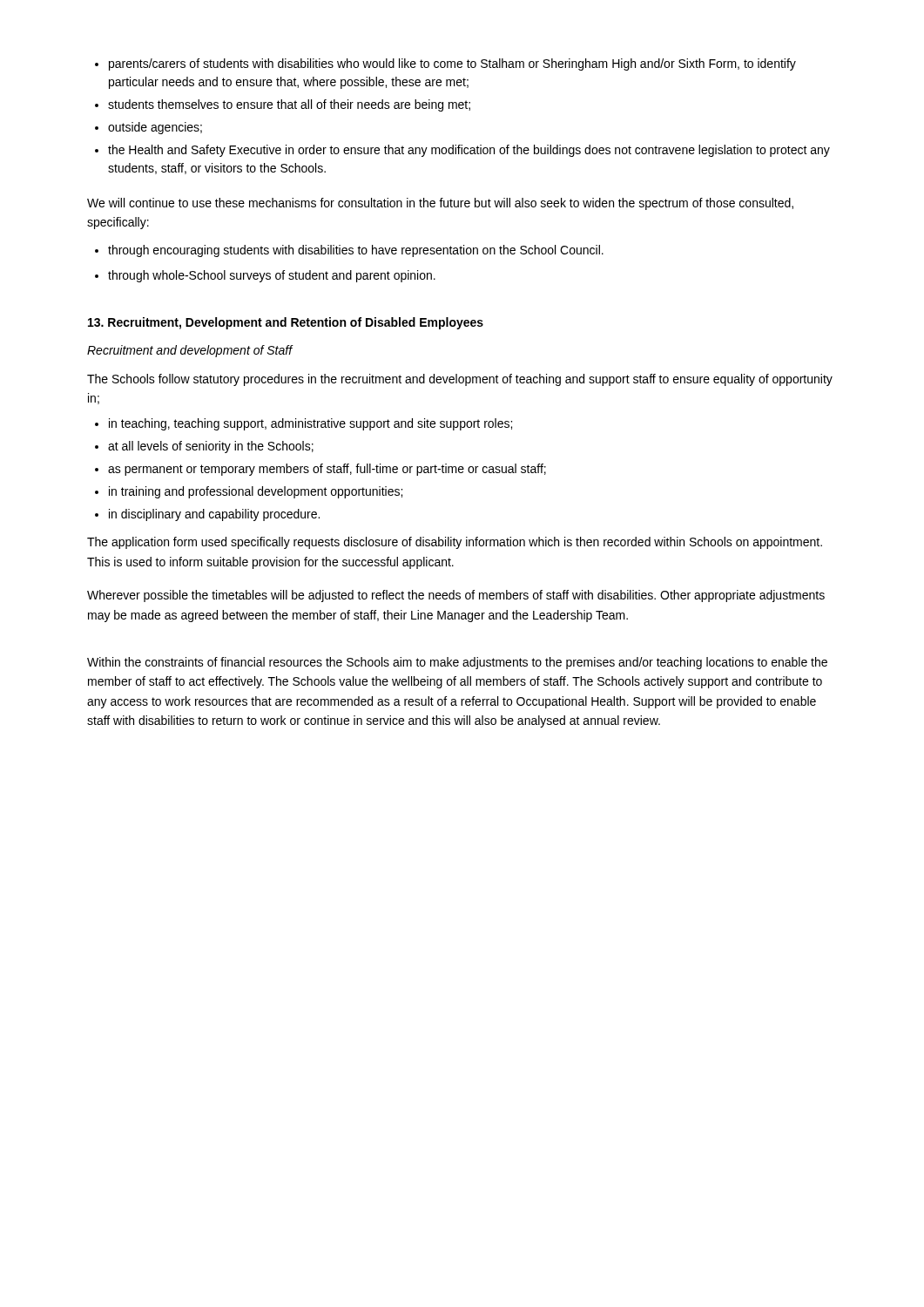The width and height of the screenshot is (924, 1307).
Task: Select the passage starting "The Schools follow statutory procedures in the recruitment"
Action: click(462, 389)
